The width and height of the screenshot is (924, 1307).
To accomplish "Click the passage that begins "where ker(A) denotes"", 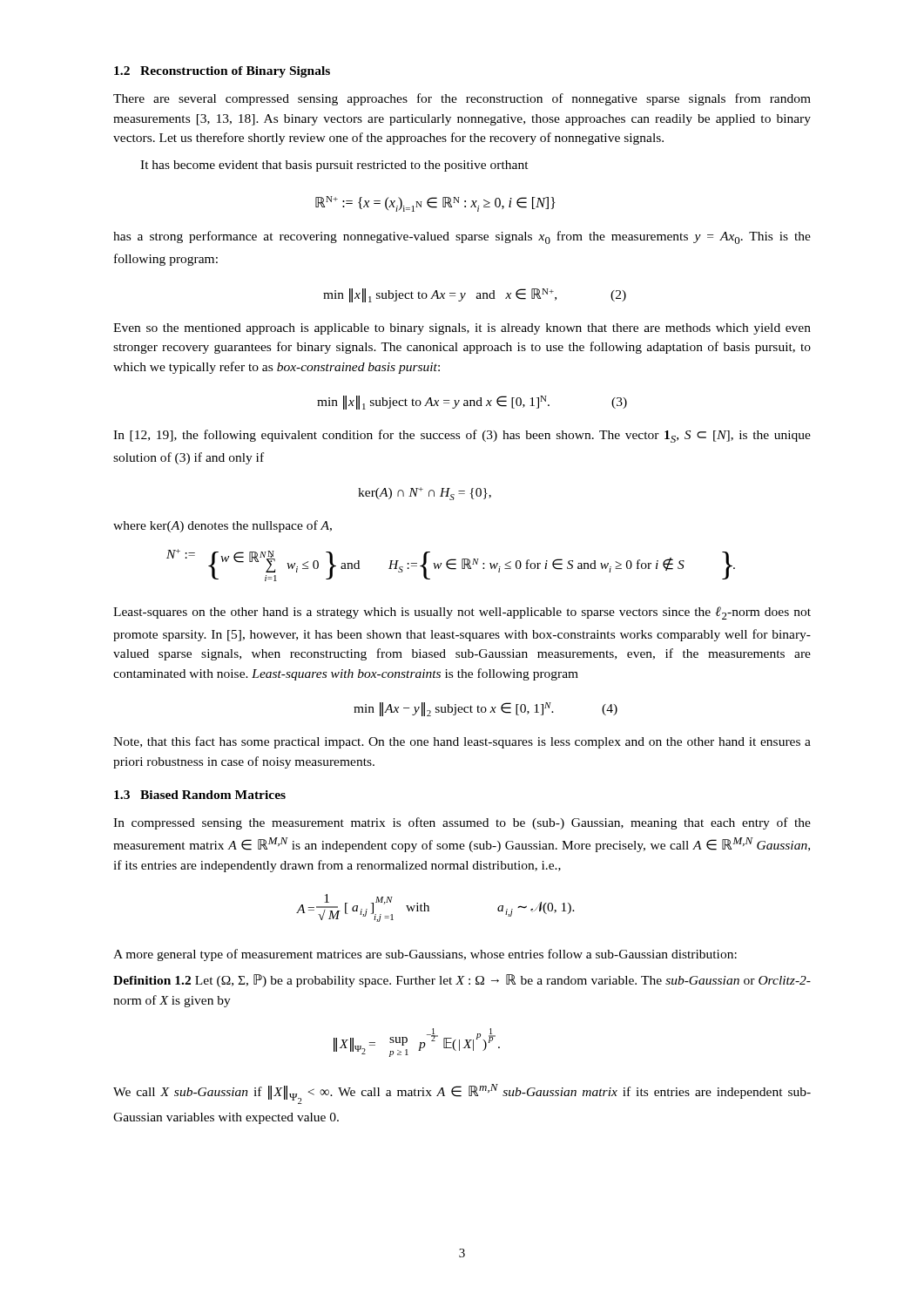I will [223, 525].
